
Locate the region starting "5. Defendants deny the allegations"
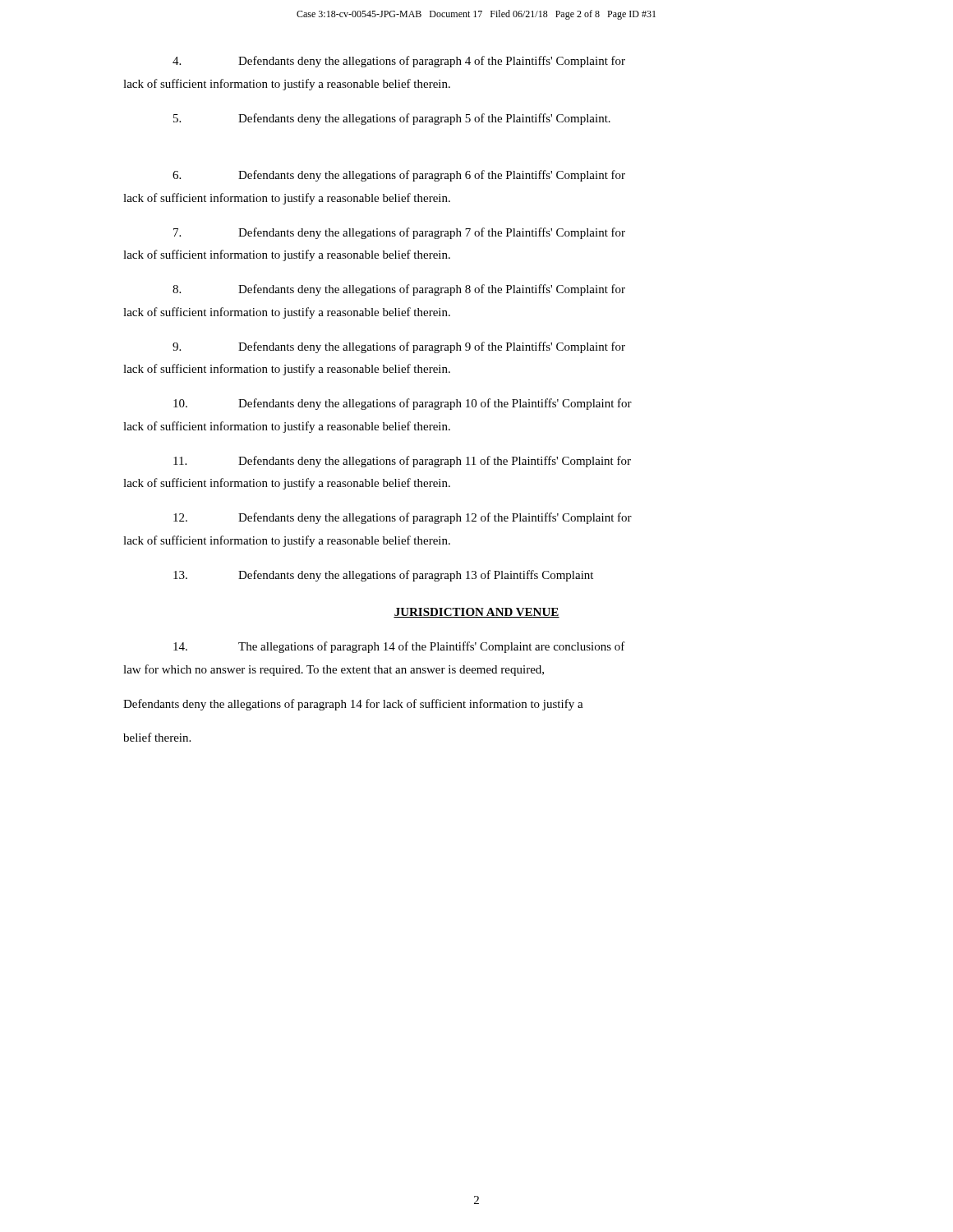[476, 130]
